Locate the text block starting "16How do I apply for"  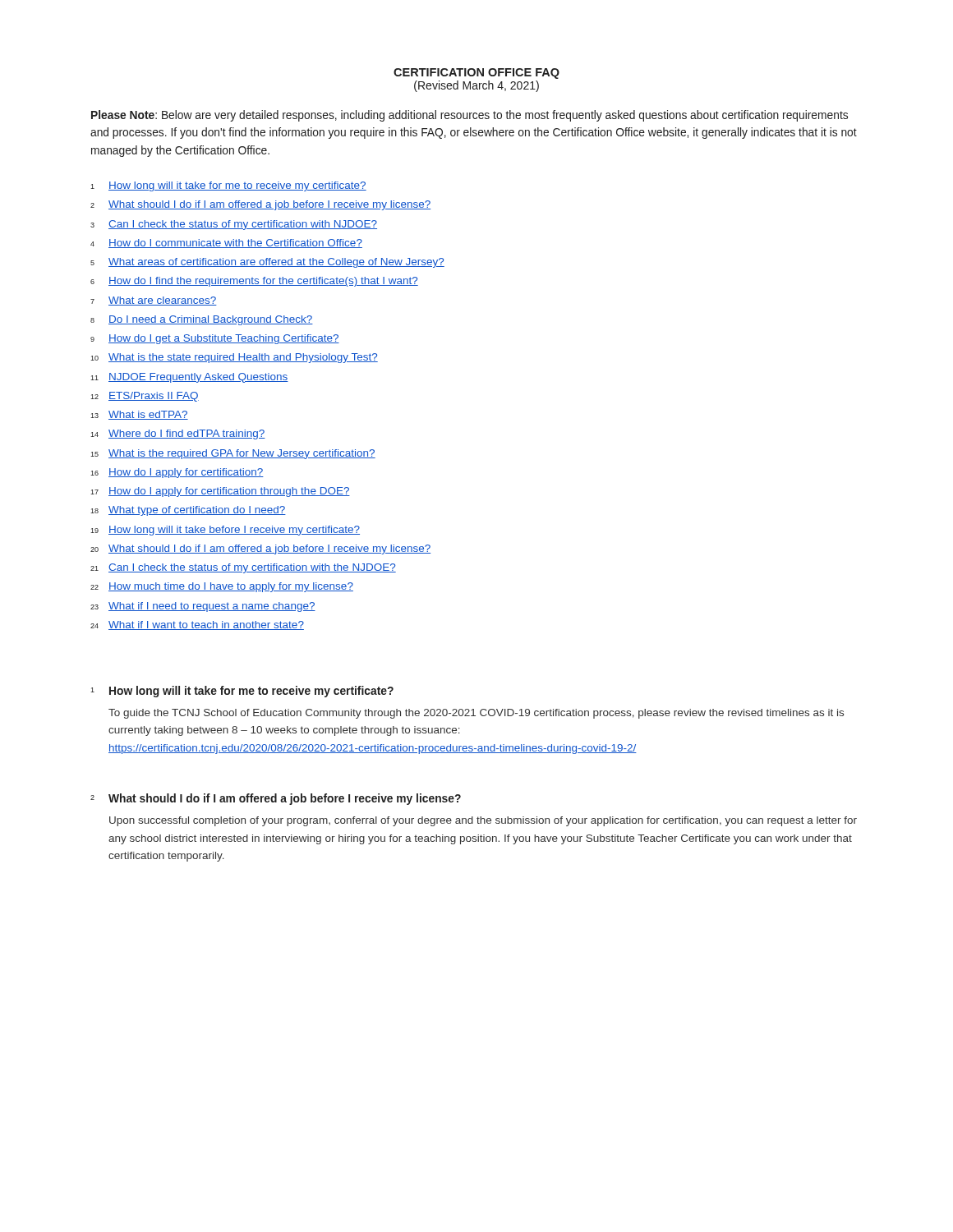pos(177,472)
